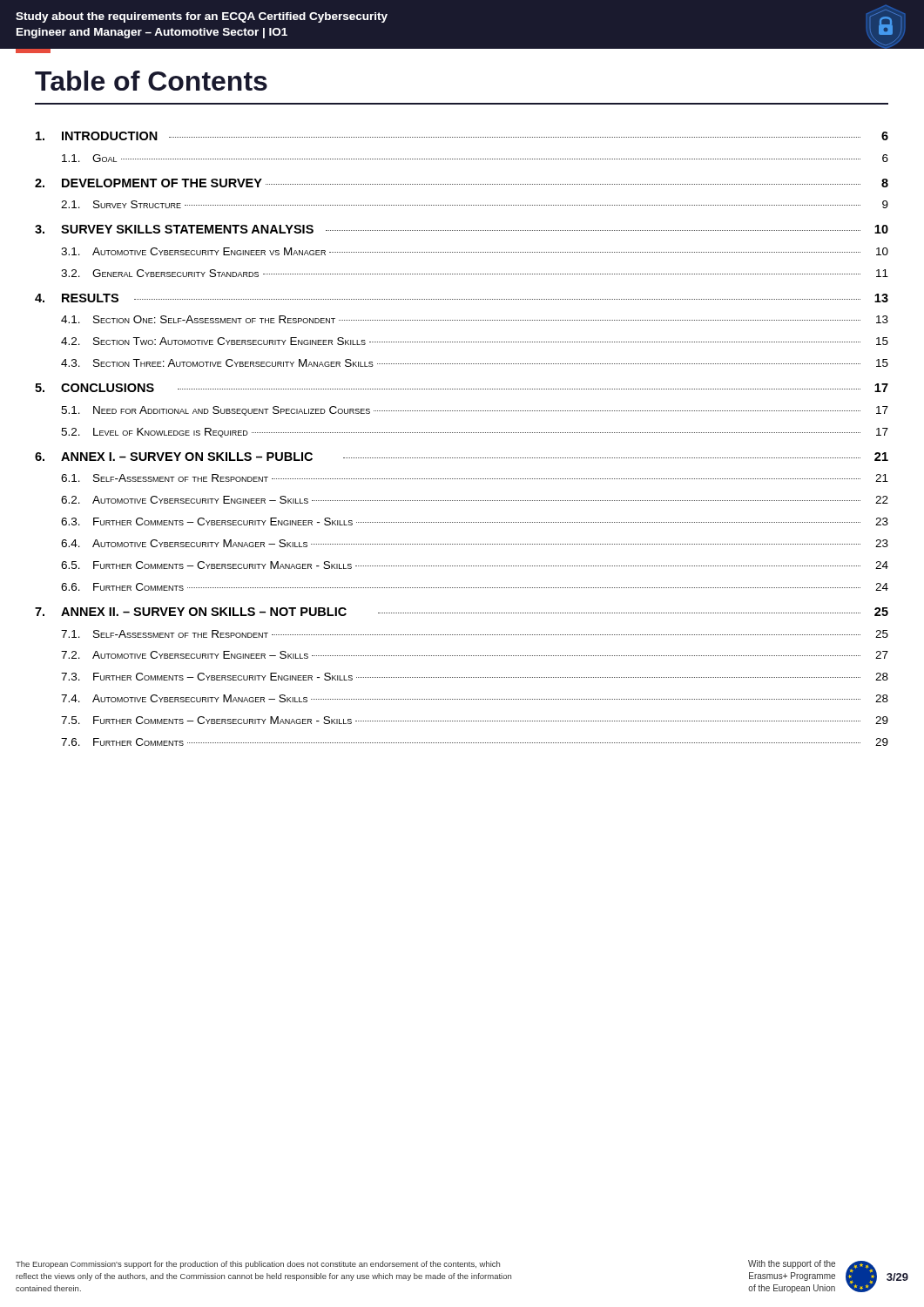
Task: Find the text block starting "6.5. Further Comments – Cybersecurity Manager"
Action: pos(475,566)
